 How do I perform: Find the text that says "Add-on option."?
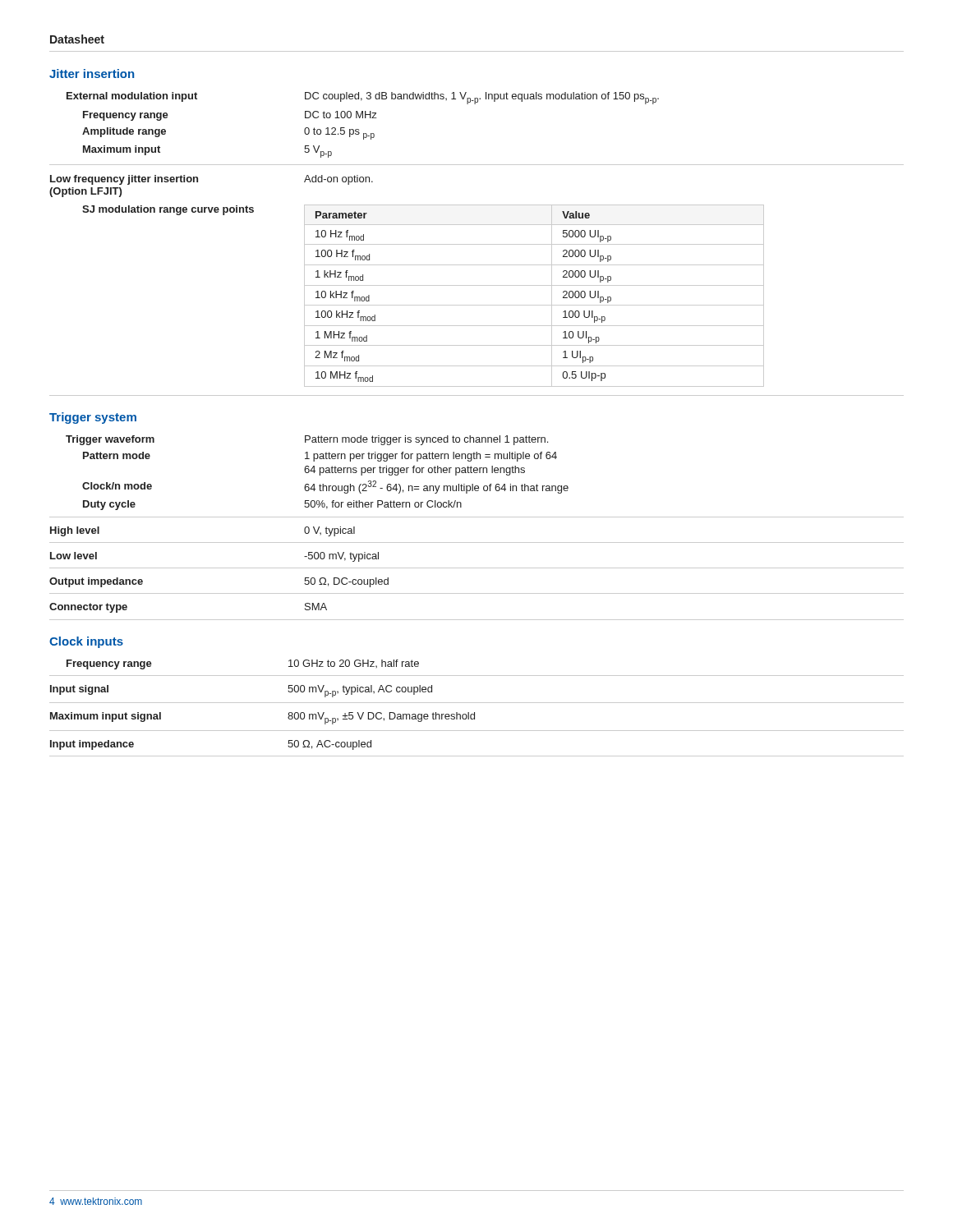pyautogui.click(x=339, y=179)
